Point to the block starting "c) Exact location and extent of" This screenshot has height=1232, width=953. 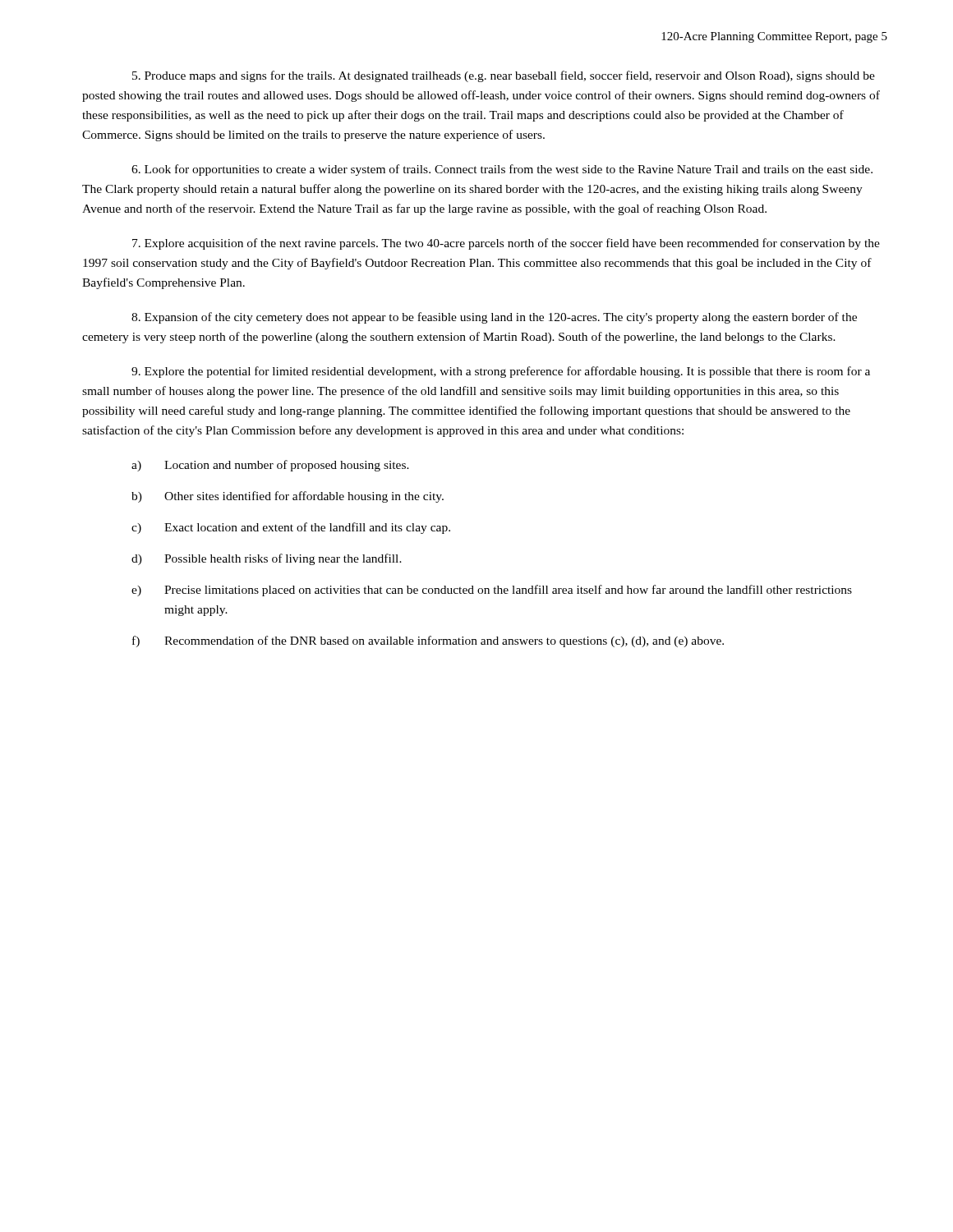pos(291,528)
